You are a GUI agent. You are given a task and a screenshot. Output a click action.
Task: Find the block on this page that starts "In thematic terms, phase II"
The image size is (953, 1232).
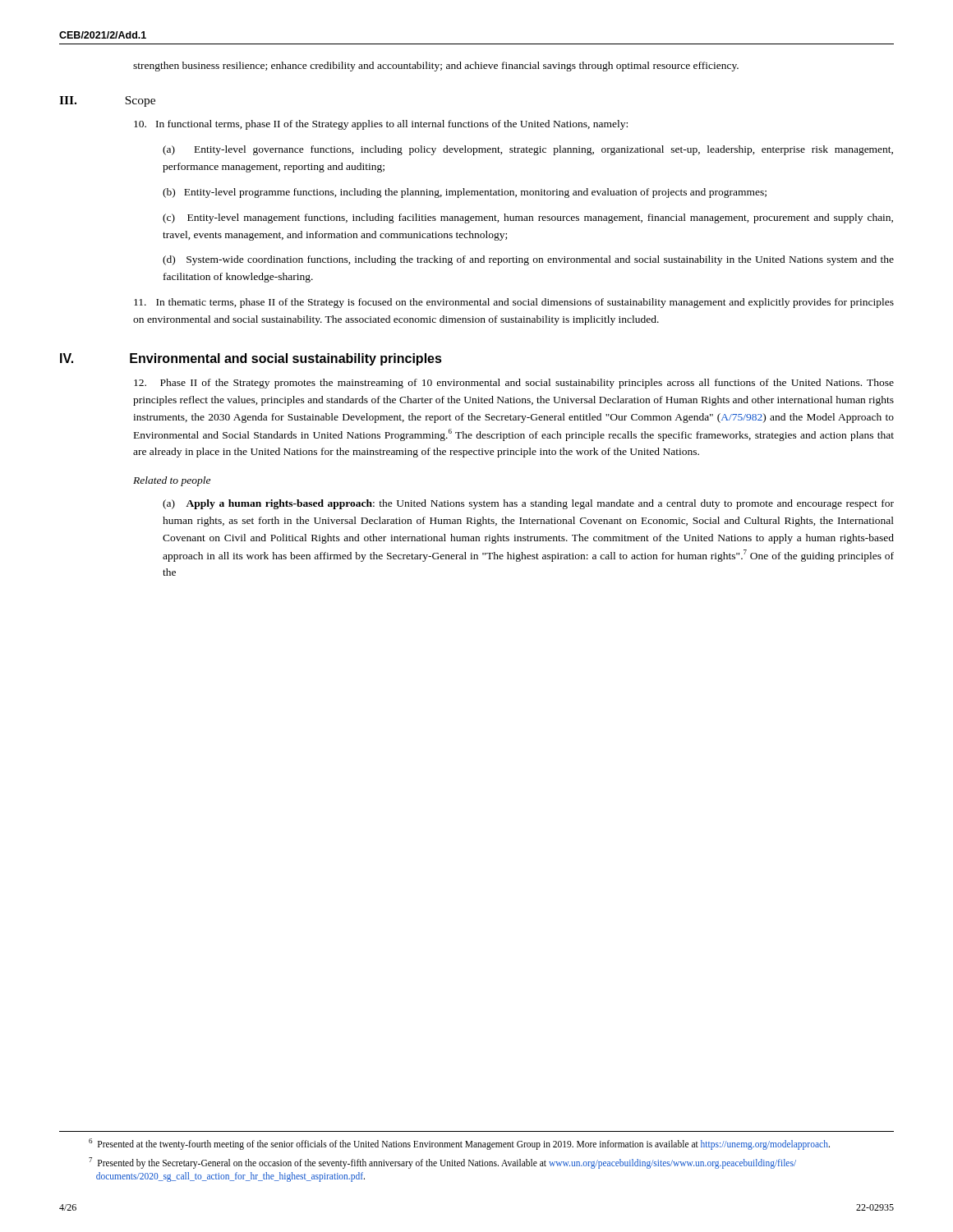[x=513, y=311]
